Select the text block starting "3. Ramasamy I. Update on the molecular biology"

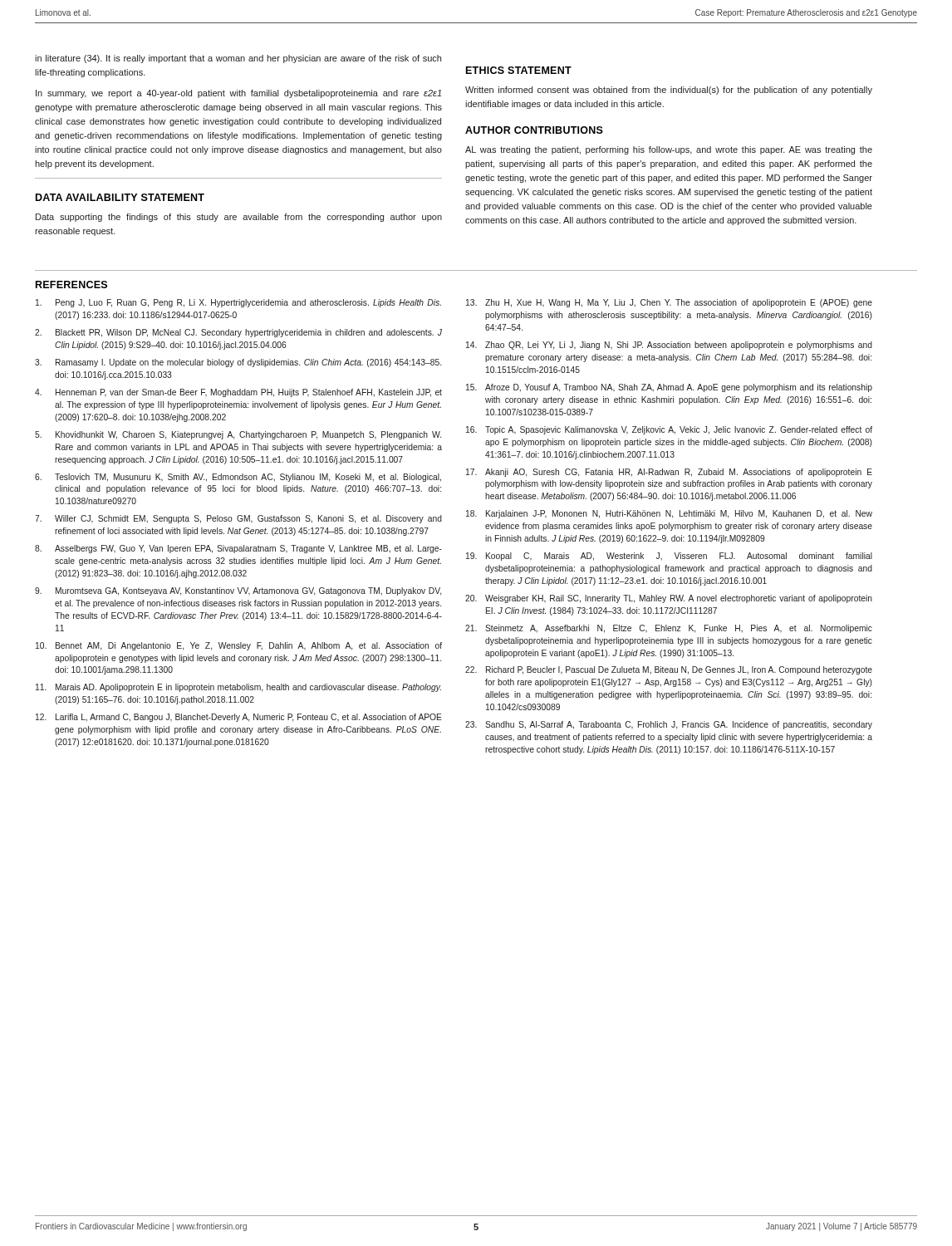click(x=238, y=370)
